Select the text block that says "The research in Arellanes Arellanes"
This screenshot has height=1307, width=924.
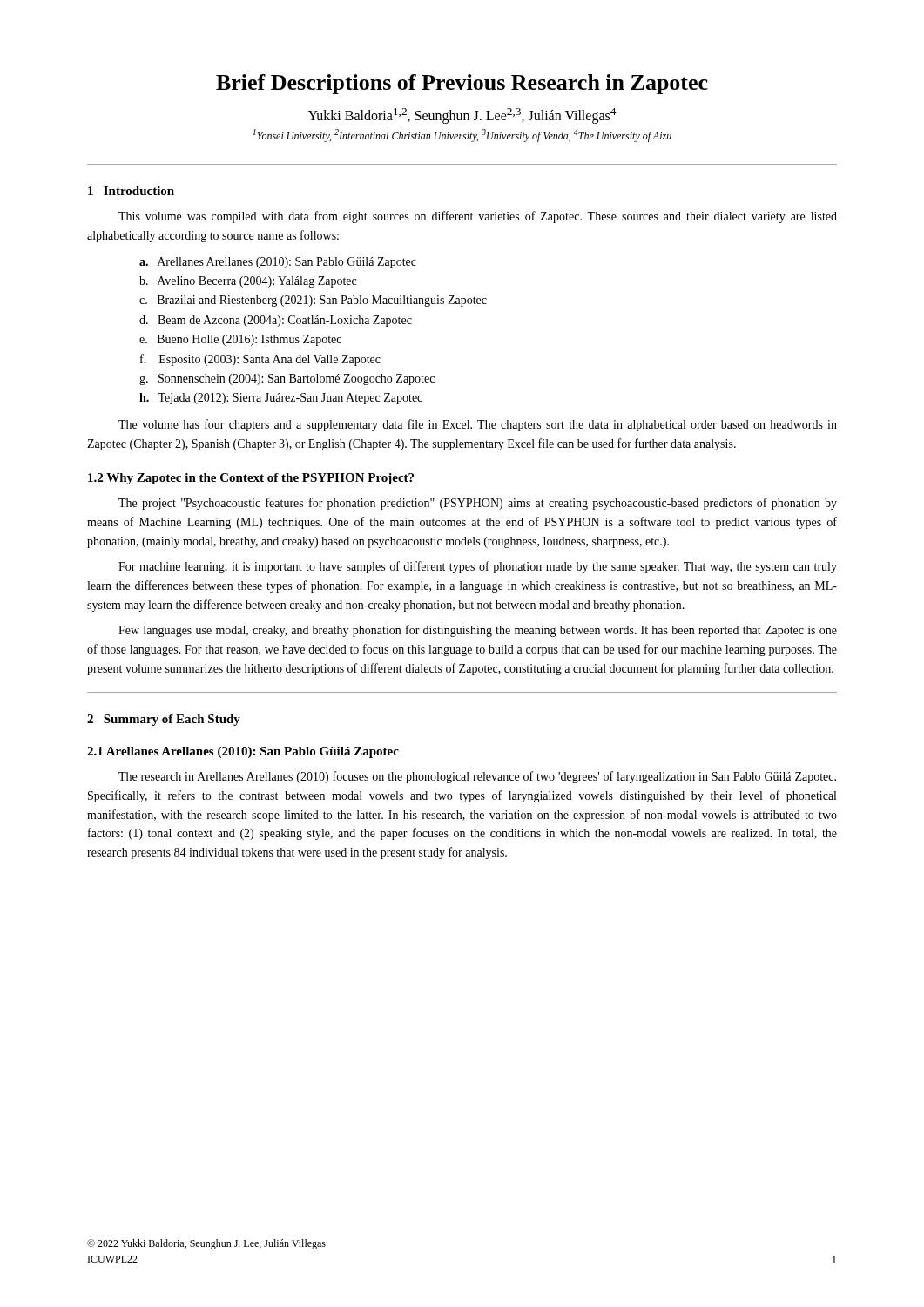pyautogui.click(x=462, y=815)
